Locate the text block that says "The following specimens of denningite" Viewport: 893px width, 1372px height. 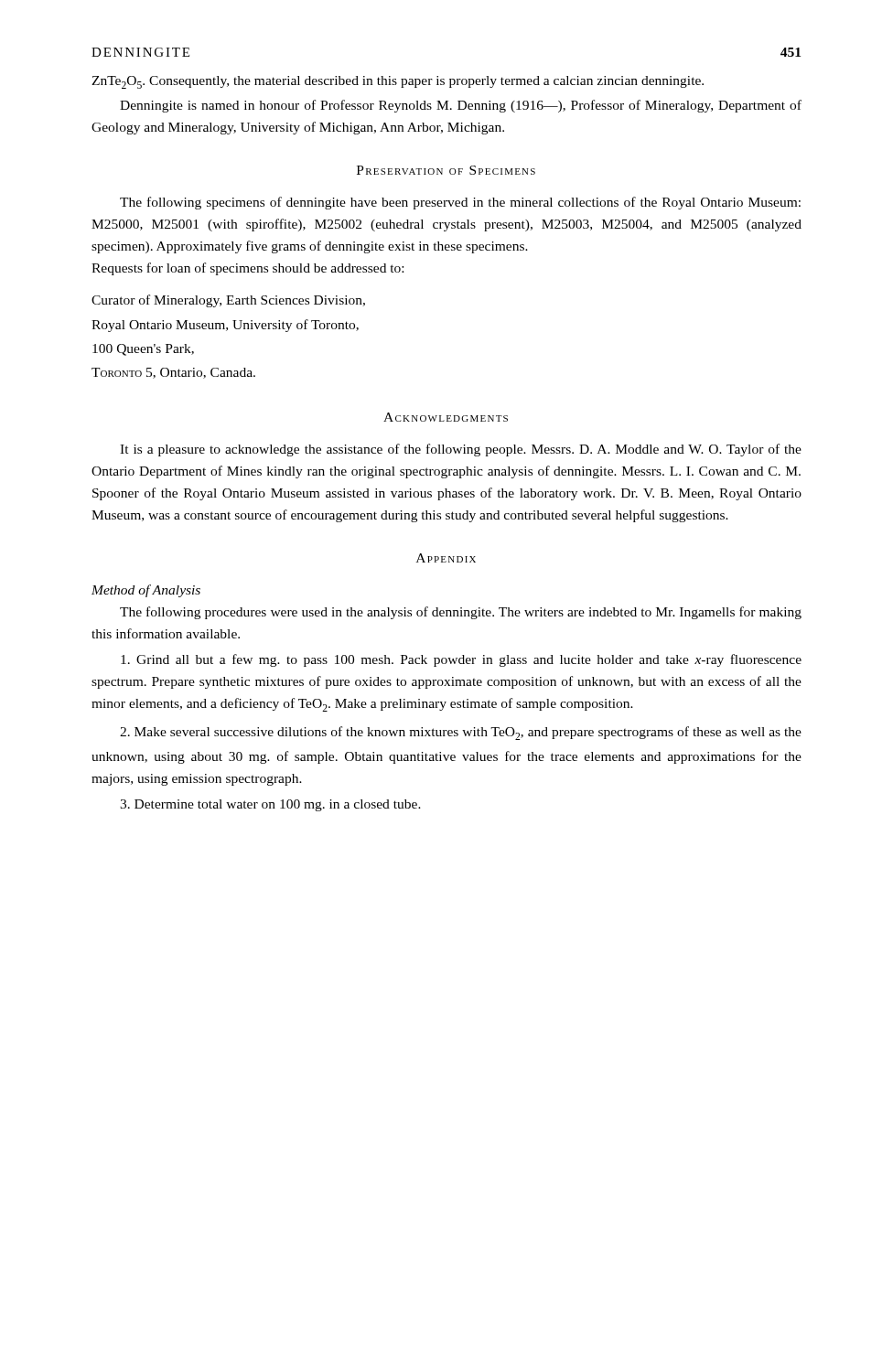[x=446, y=235]
